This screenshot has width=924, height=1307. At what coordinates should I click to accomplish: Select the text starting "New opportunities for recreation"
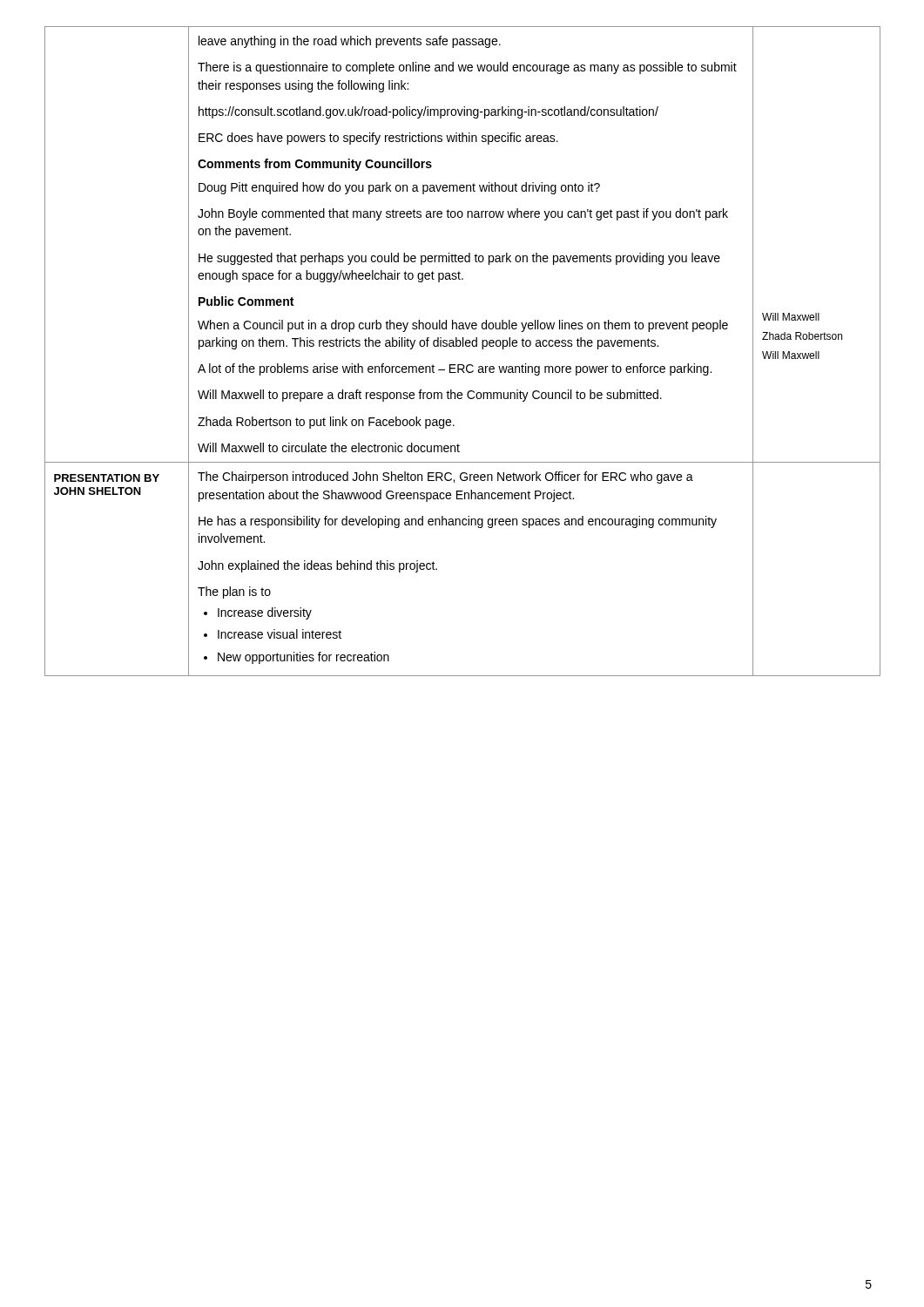303,657
